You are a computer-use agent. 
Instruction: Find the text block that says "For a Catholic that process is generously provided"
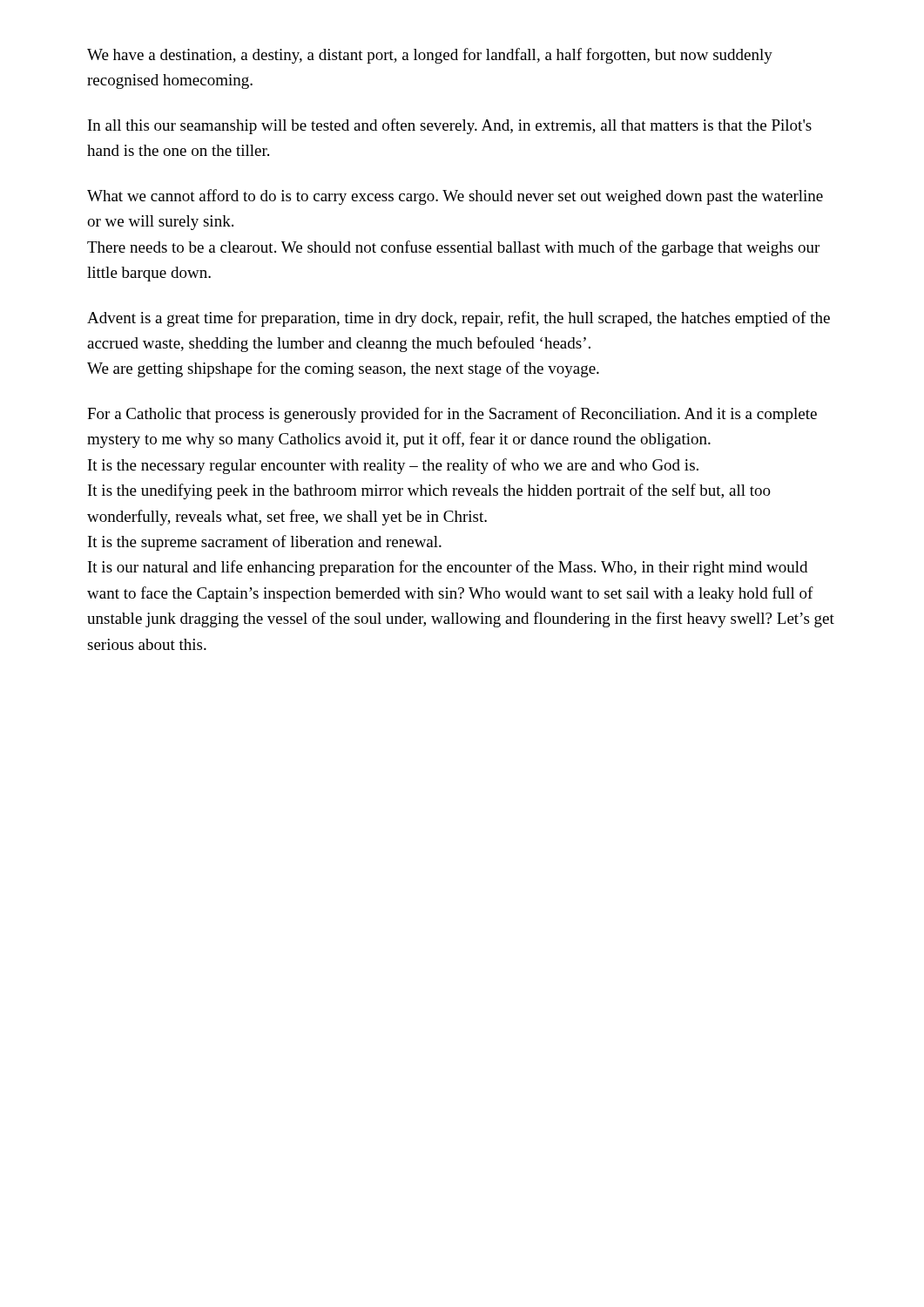point(461,529)
